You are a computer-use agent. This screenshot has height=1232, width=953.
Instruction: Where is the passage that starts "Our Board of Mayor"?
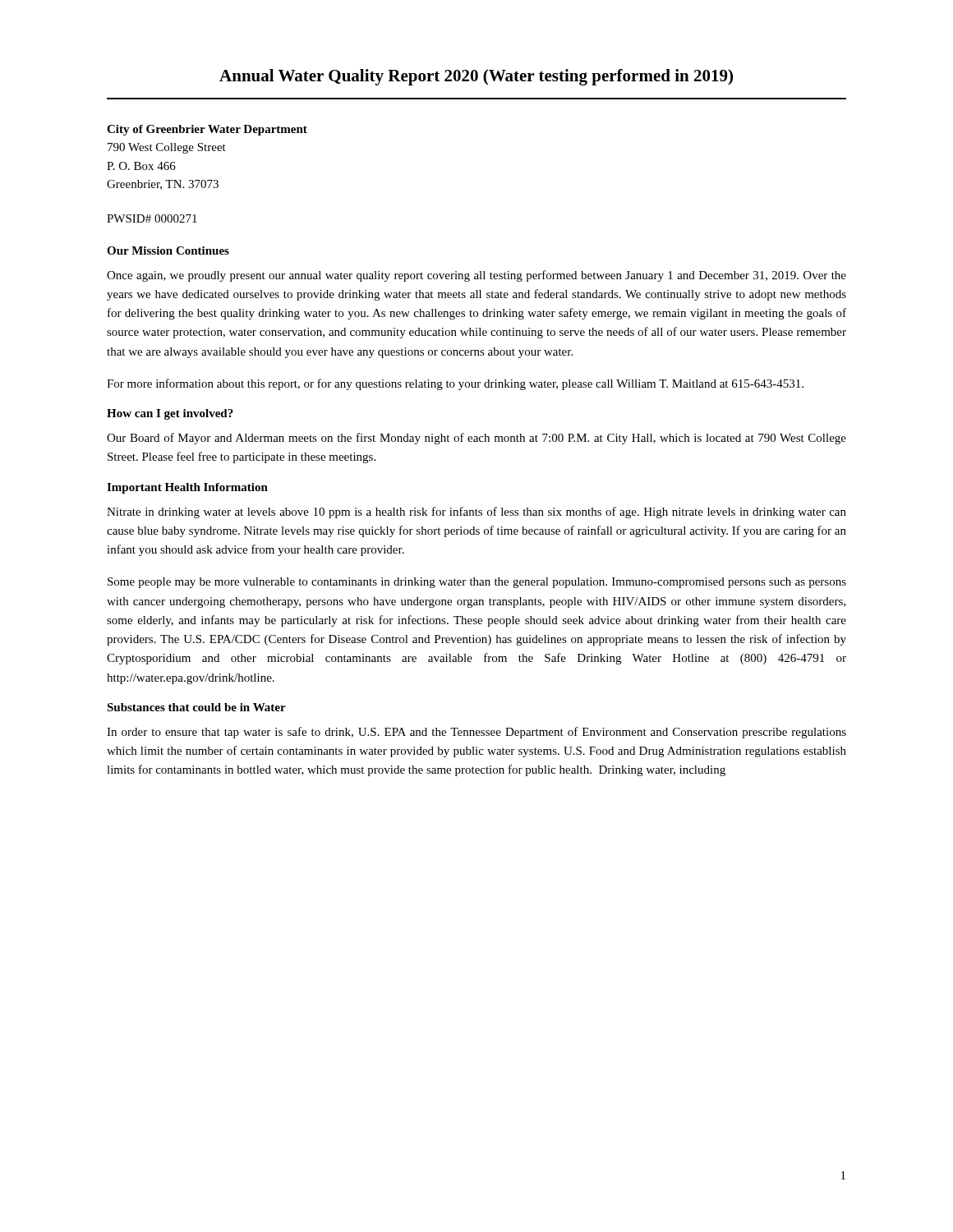tap(476, 447)
